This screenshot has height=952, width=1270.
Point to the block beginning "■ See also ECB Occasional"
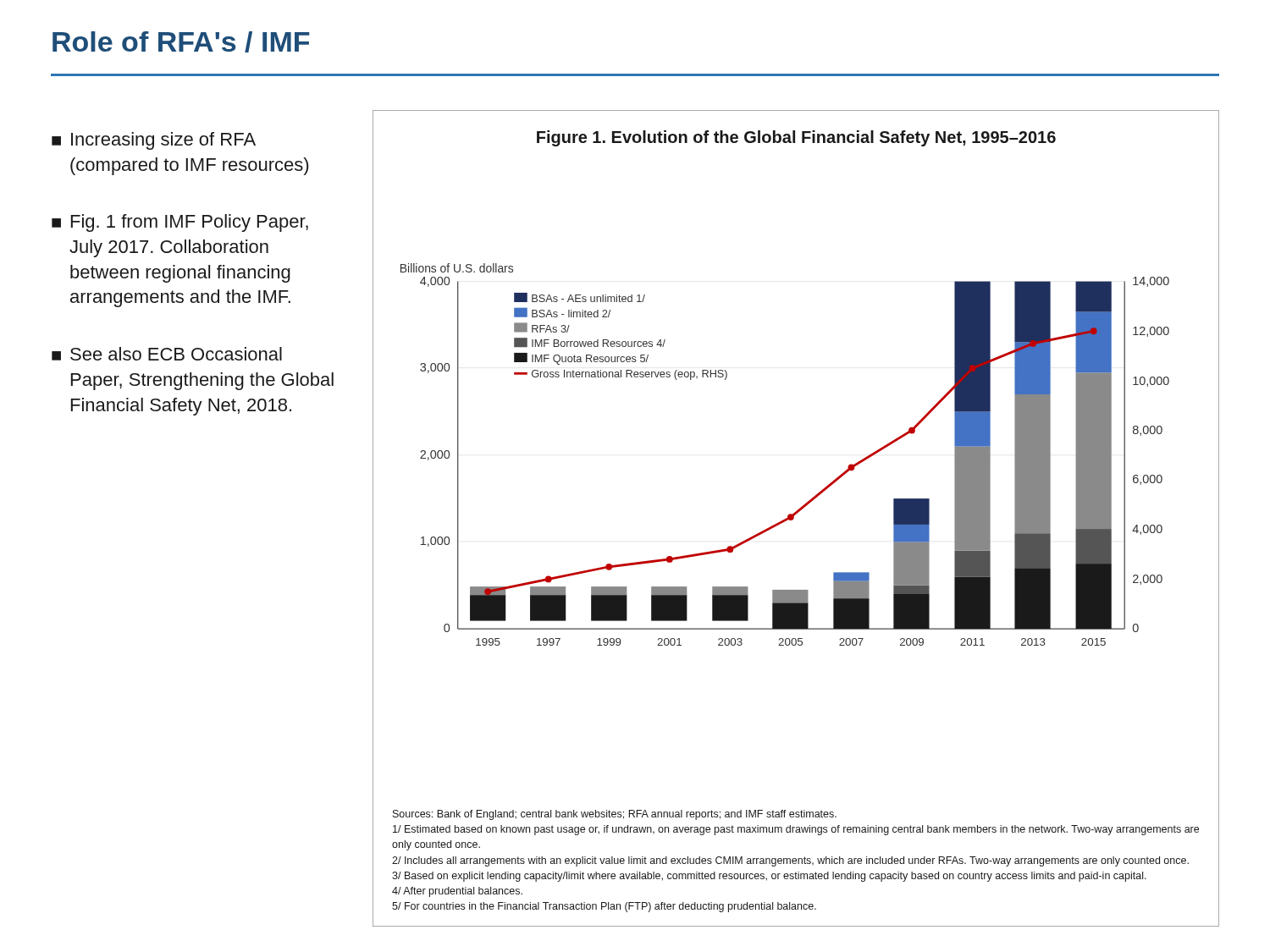[x=195, y=380]
